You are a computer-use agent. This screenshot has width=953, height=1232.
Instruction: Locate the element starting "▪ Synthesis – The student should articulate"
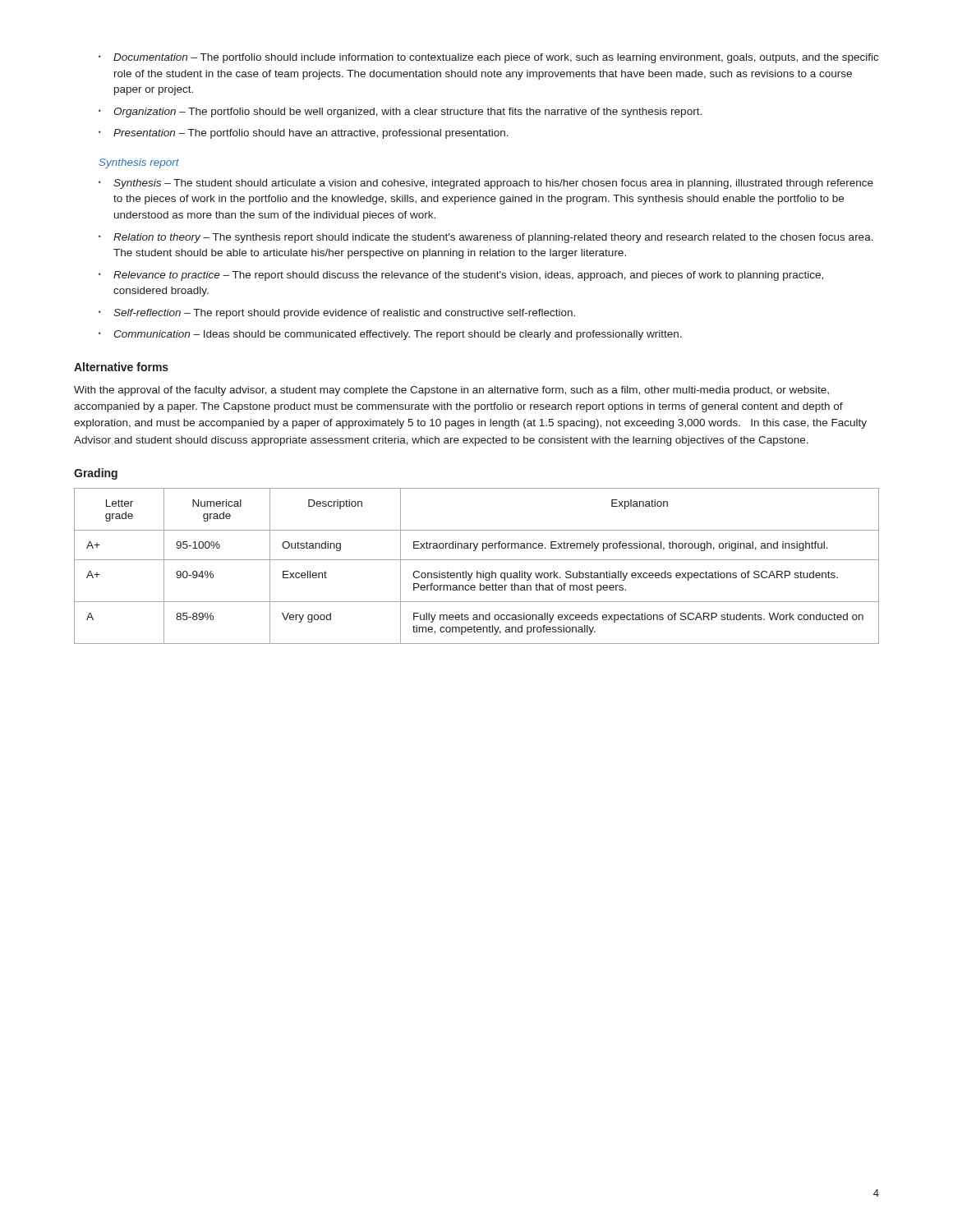(x=489, y=199)
